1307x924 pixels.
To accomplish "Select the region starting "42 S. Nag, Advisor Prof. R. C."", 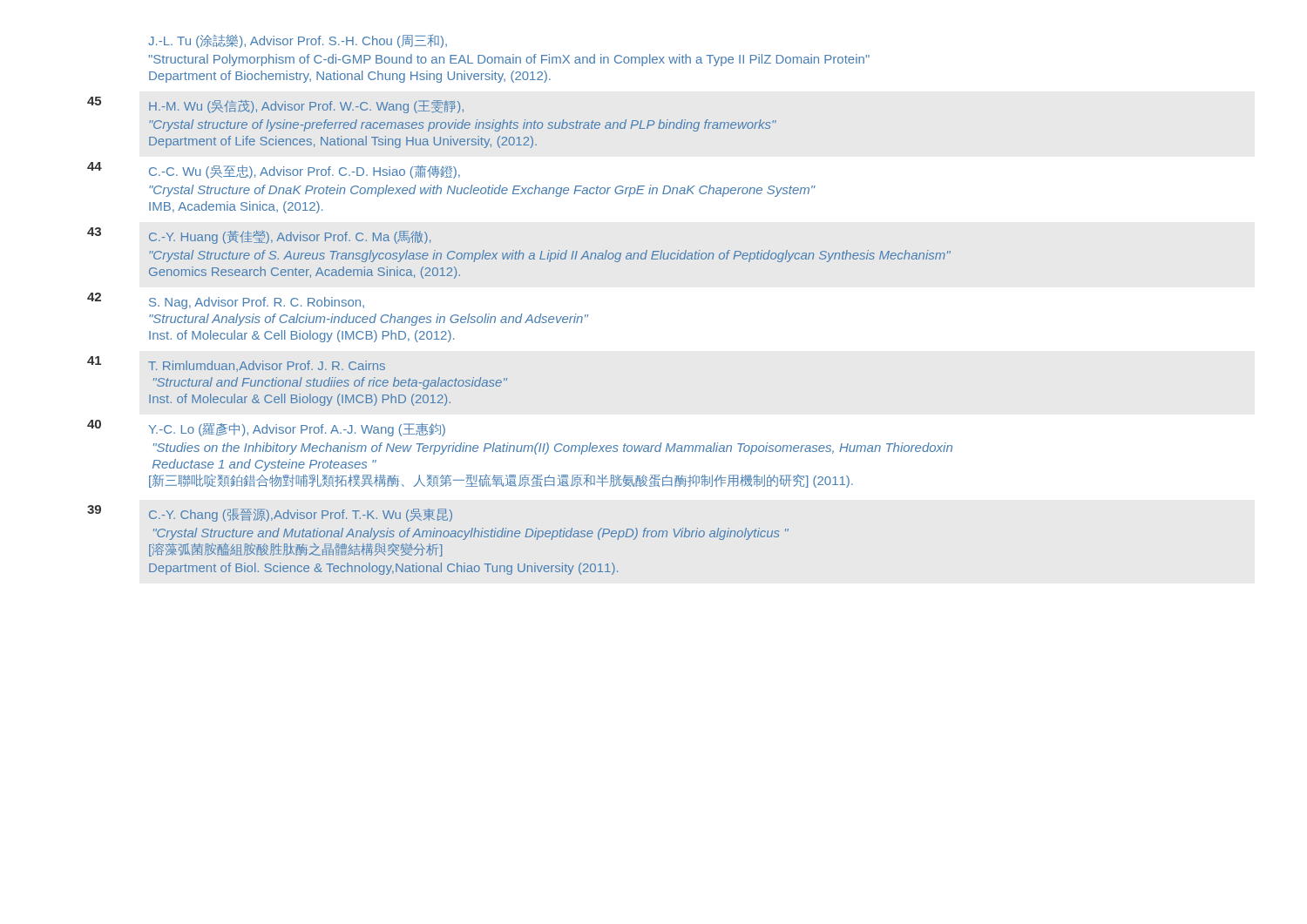I will (x=226, y=301).
